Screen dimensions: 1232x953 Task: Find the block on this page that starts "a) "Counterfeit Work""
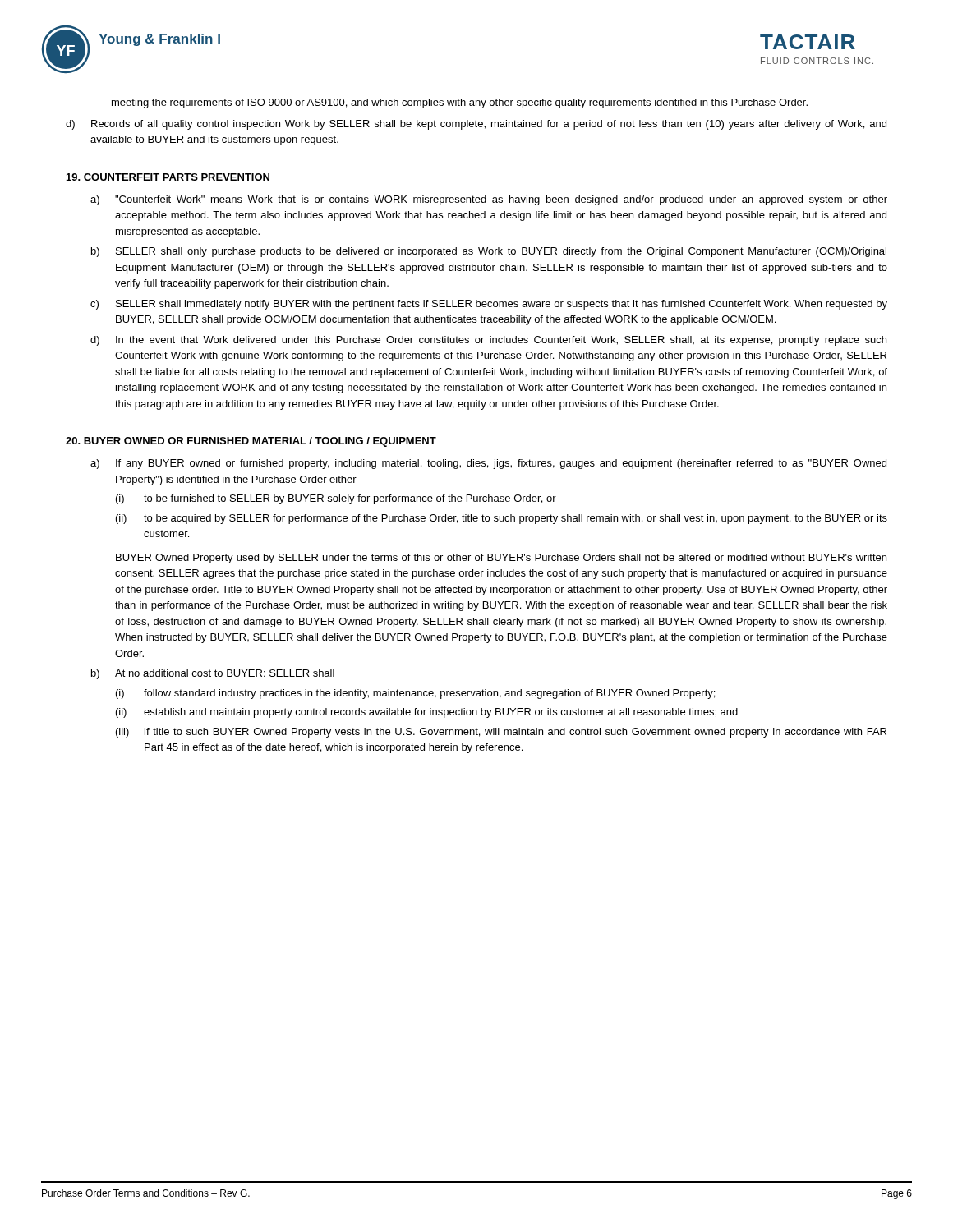click(489, 215)
